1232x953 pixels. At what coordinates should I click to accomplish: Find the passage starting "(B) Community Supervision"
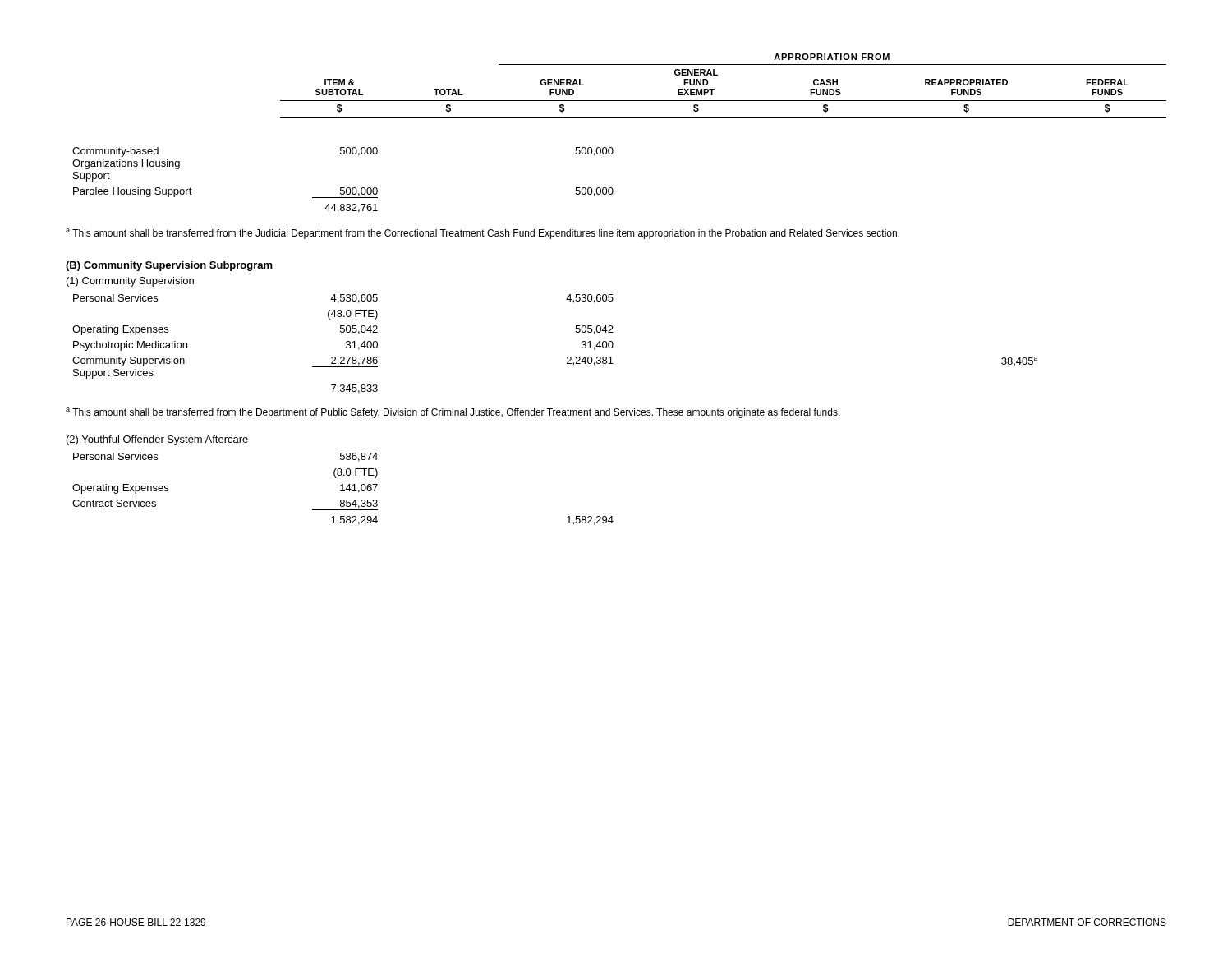pos(169,265)
